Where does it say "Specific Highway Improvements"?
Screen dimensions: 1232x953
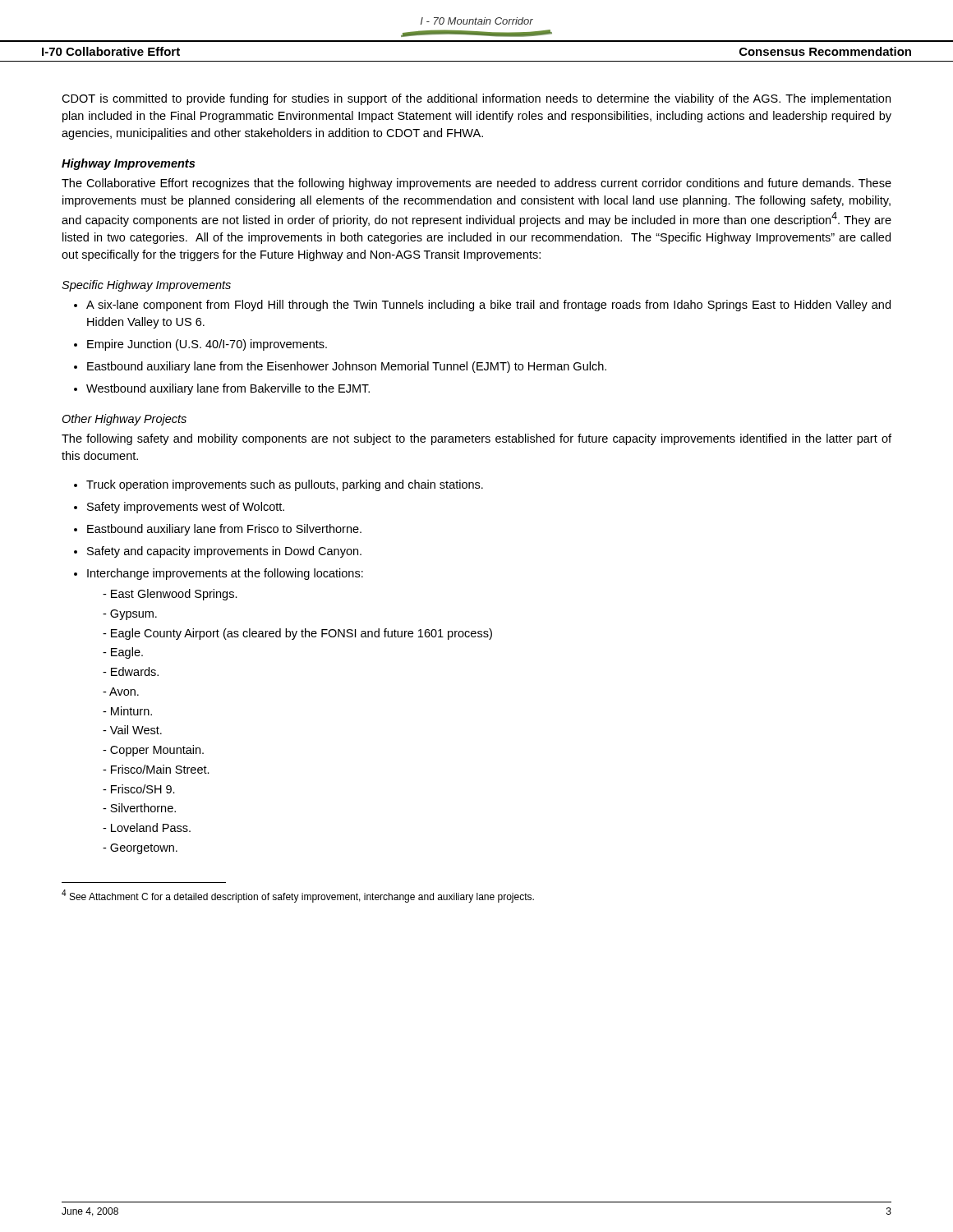146,285
